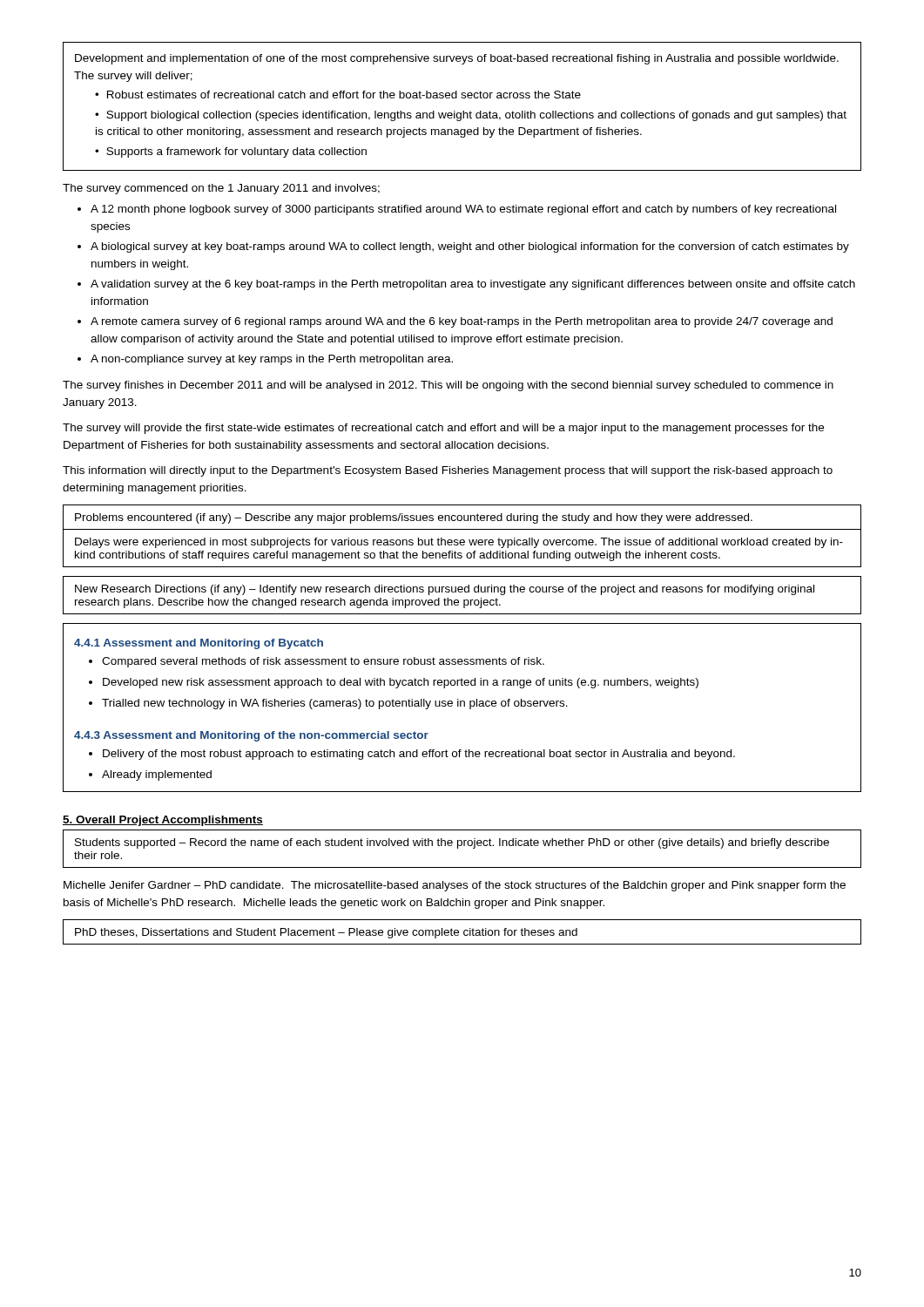Viewport: 924px width, 1307px height.
Task: Locate the passage starting "Compared several methods of risk assessment"
Action: (x=323, y=661)
